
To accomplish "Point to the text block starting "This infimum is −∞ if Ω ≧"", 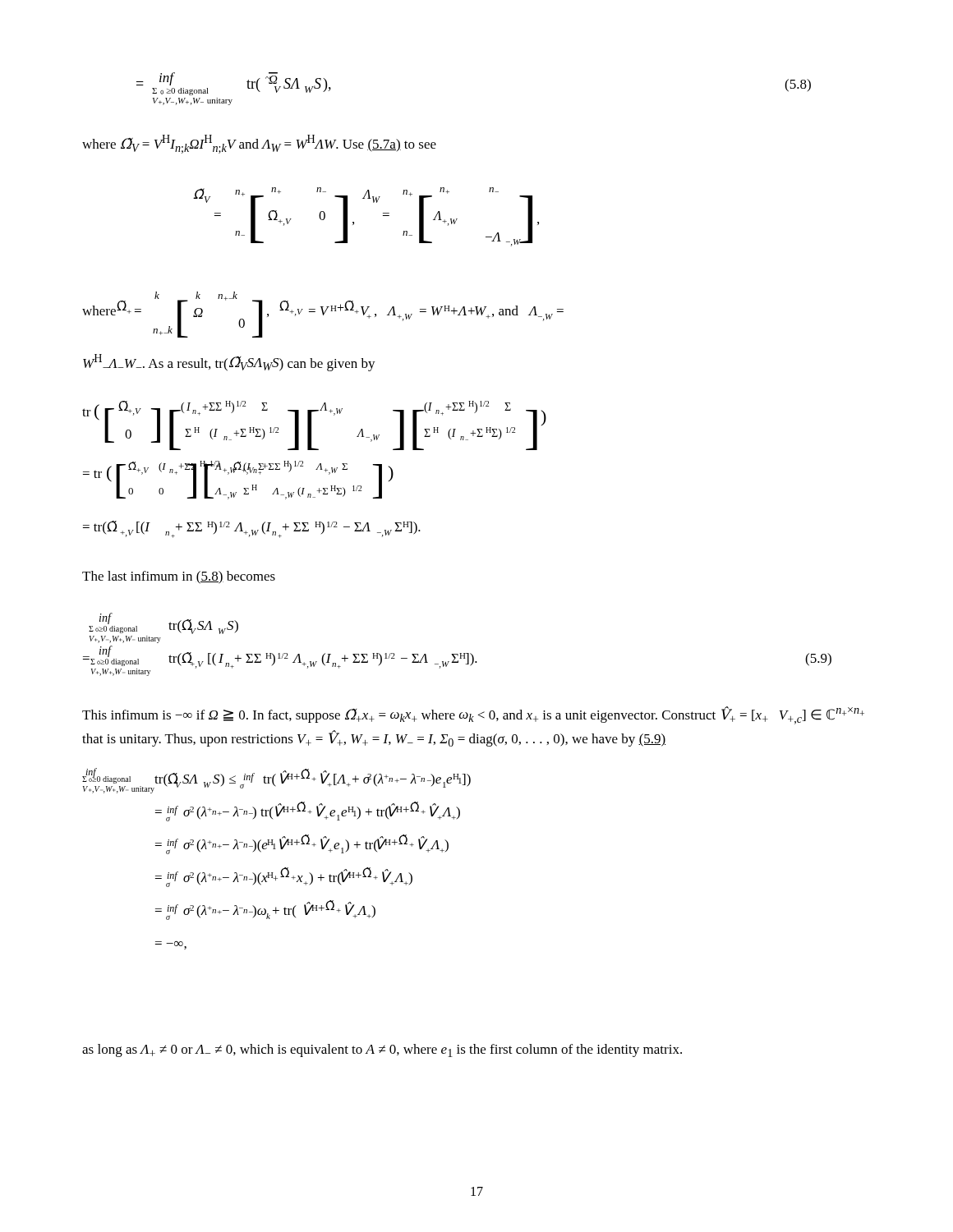I will point(476,727).
